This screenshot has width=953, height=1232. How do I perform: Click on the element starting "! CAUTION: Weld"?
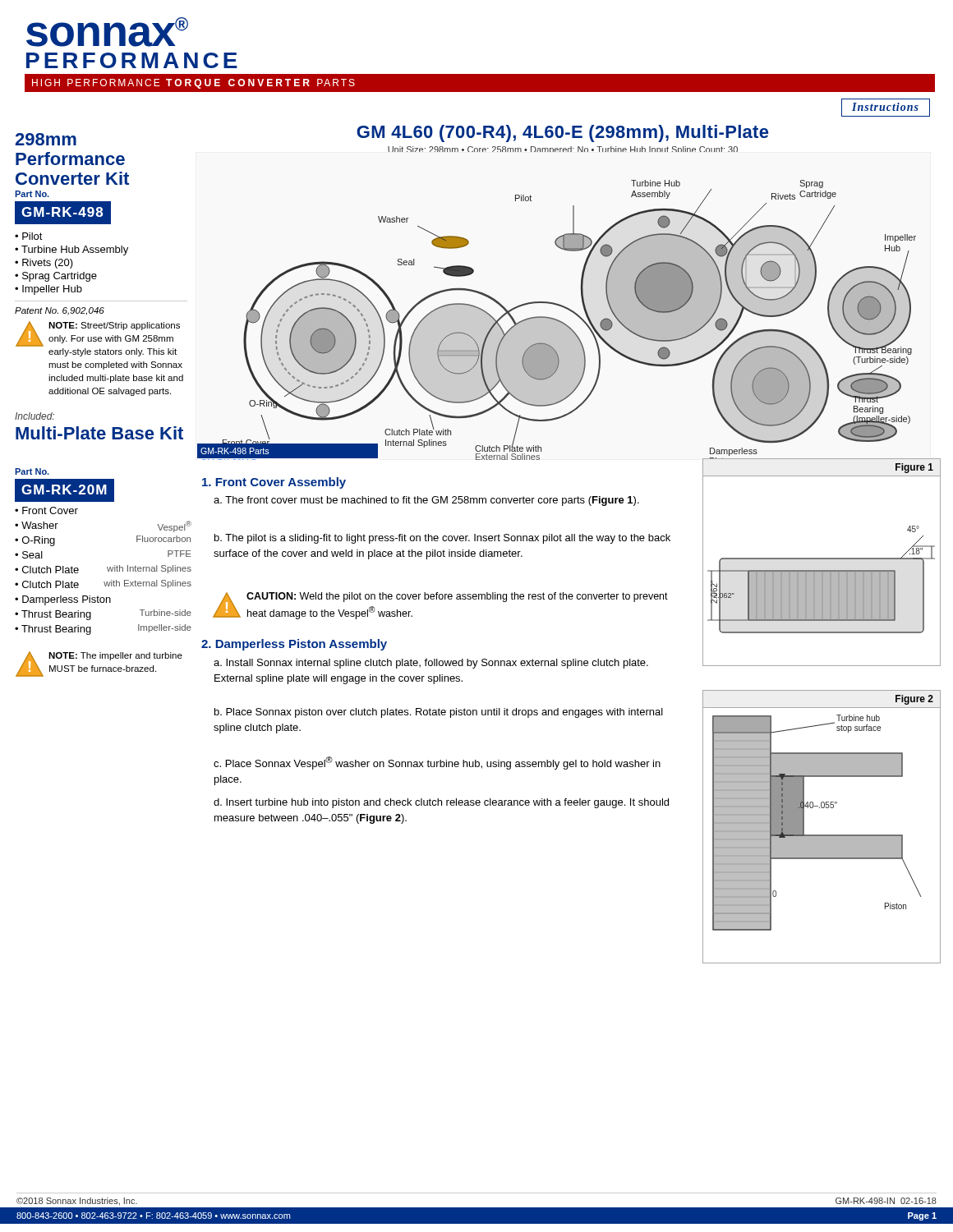click(446, 605)
